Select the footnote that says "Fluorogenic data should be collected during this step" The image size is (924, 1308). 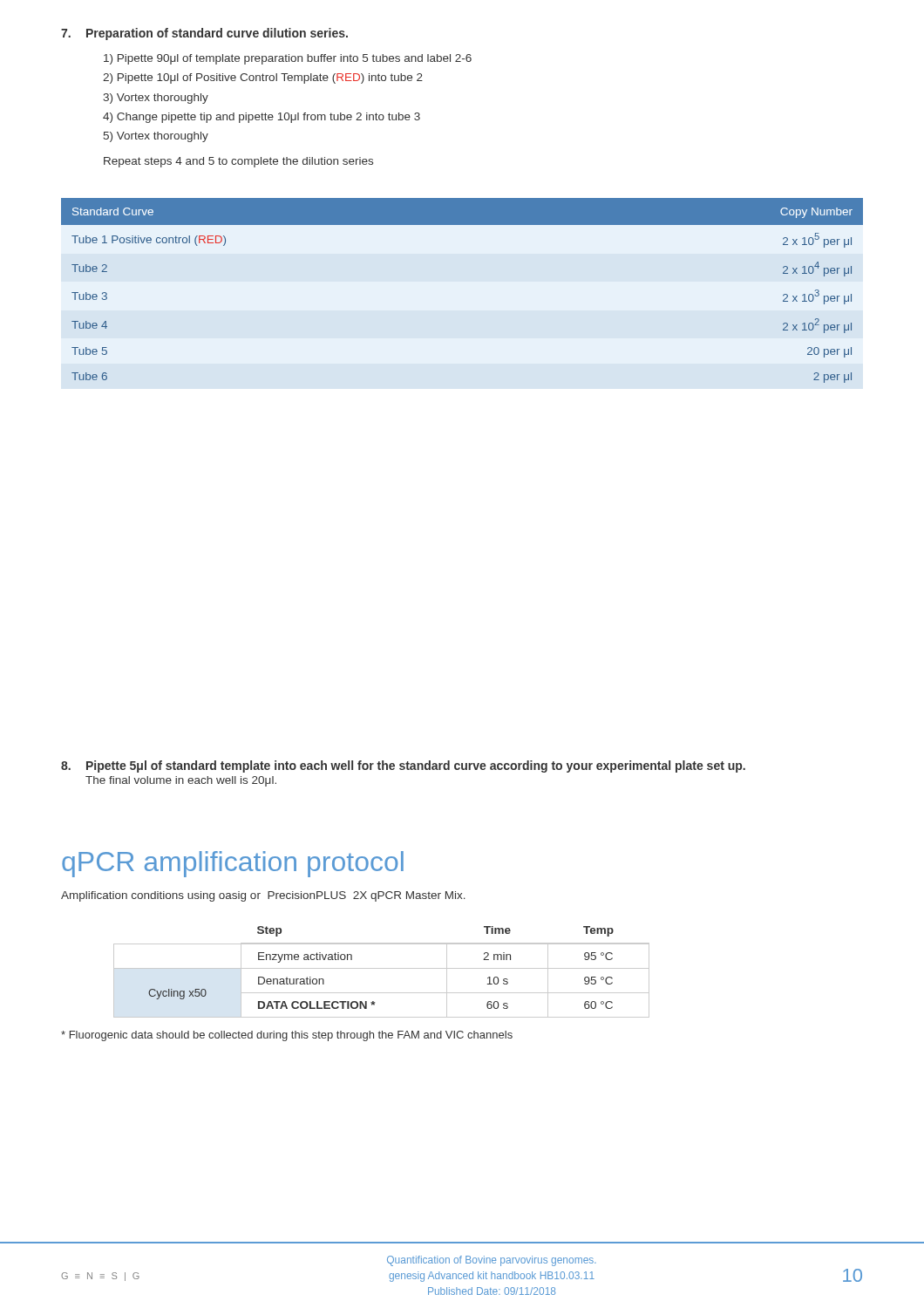pos(287,1035)
